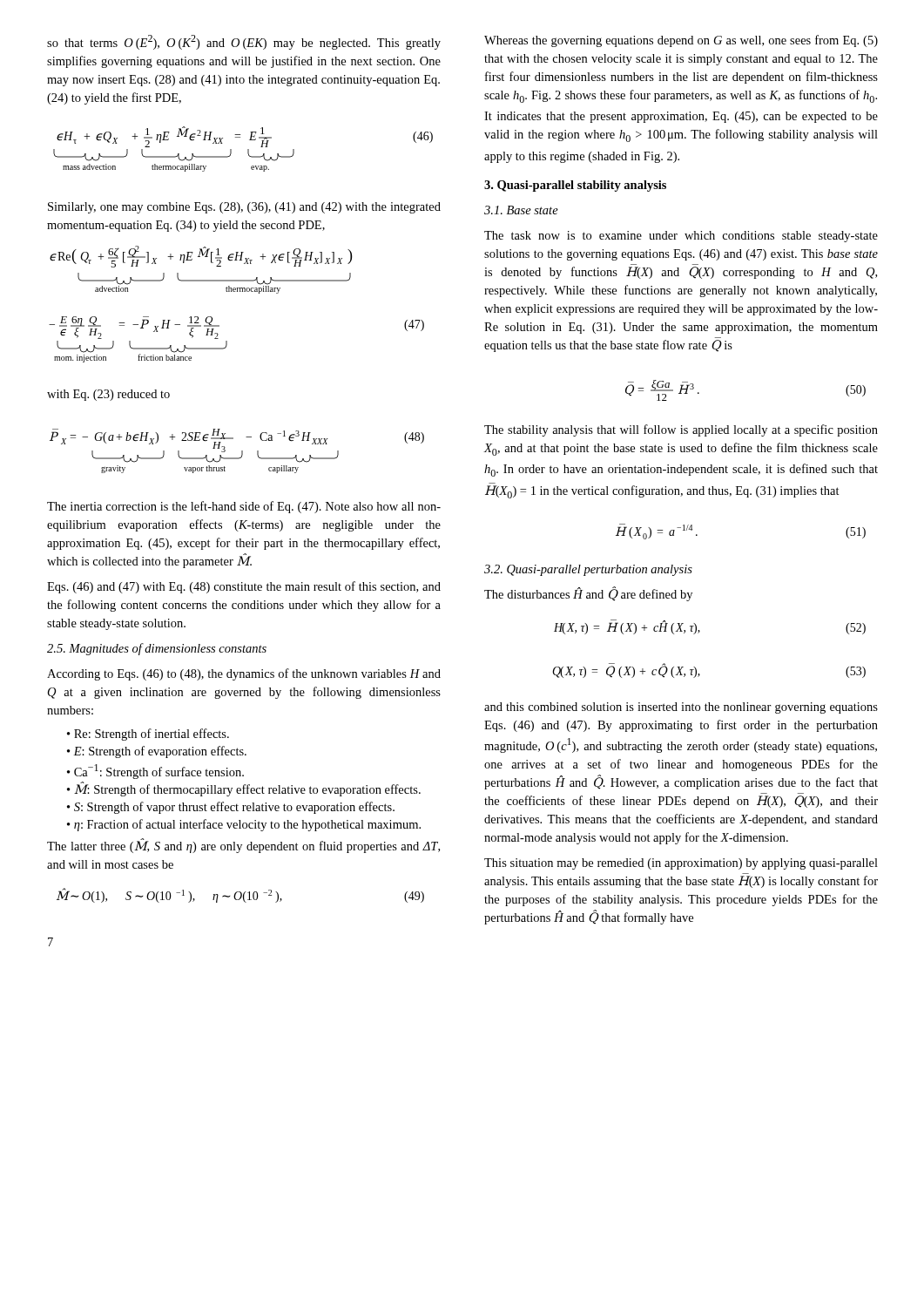Locate the text "3. Quasi-parallel stability analysis"

(575, 186)
